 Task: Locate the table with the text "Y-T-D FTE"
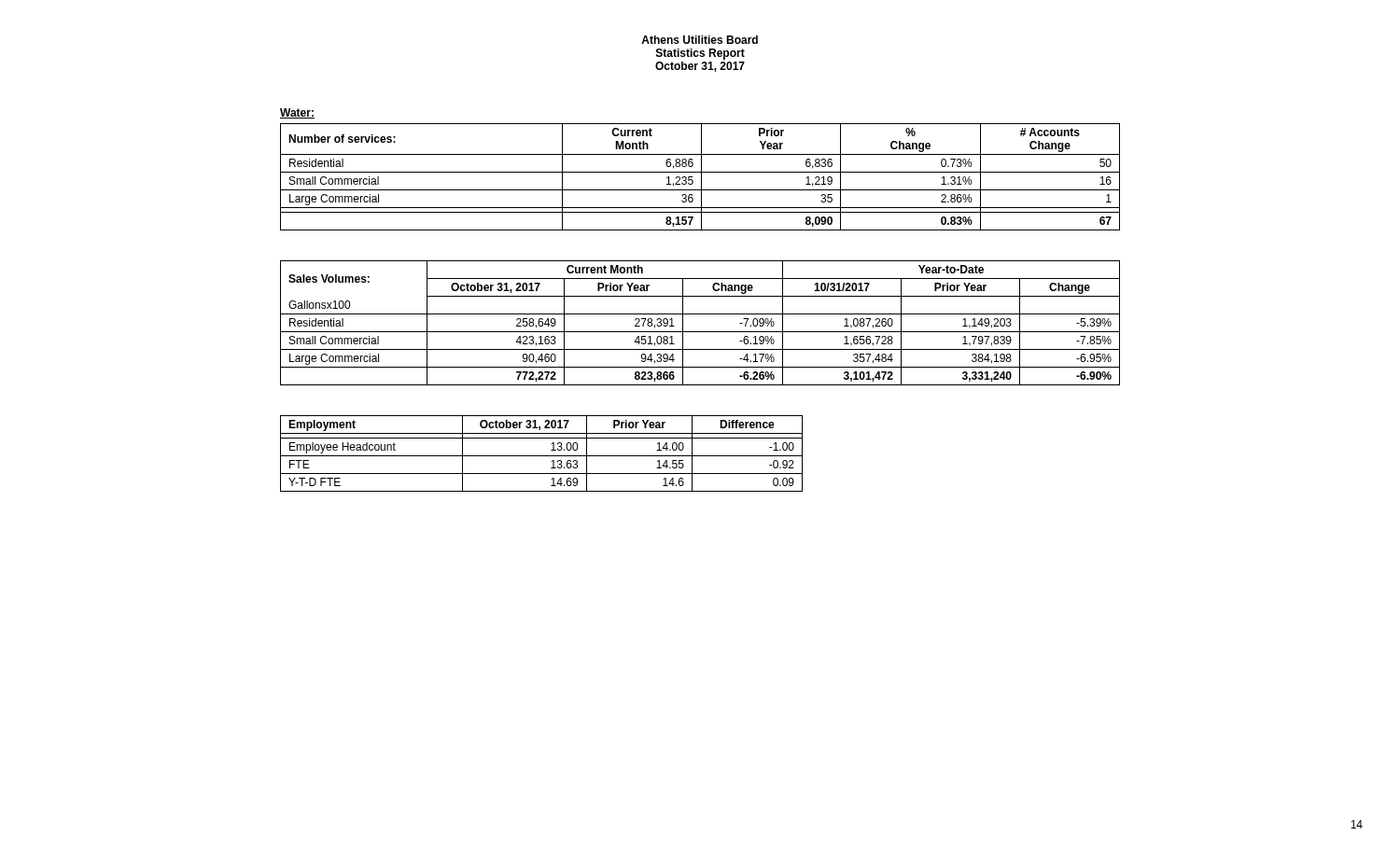(700, 453)
